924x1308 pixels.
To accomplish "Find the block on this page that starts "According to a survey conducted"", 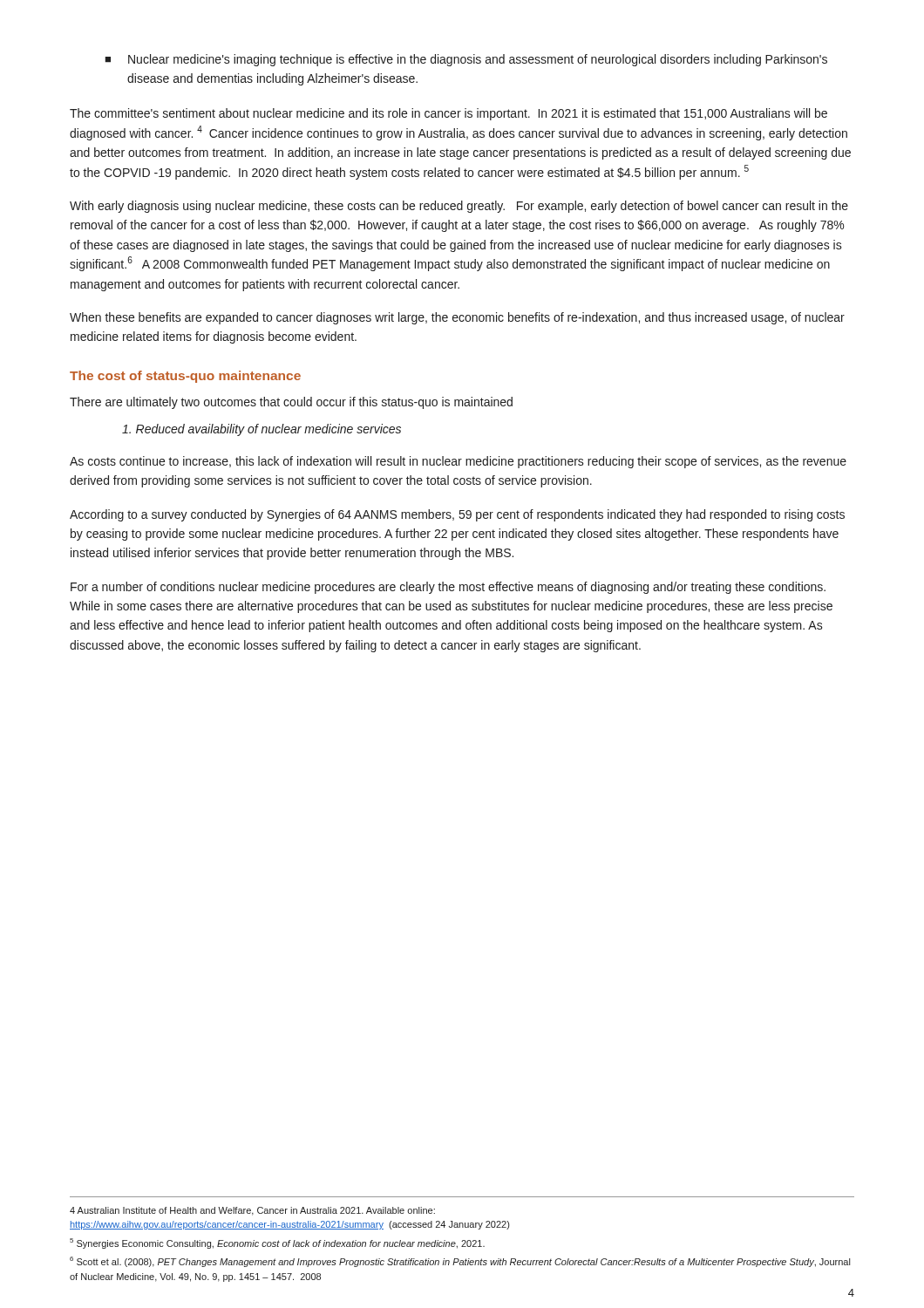I will coord(457,534).
